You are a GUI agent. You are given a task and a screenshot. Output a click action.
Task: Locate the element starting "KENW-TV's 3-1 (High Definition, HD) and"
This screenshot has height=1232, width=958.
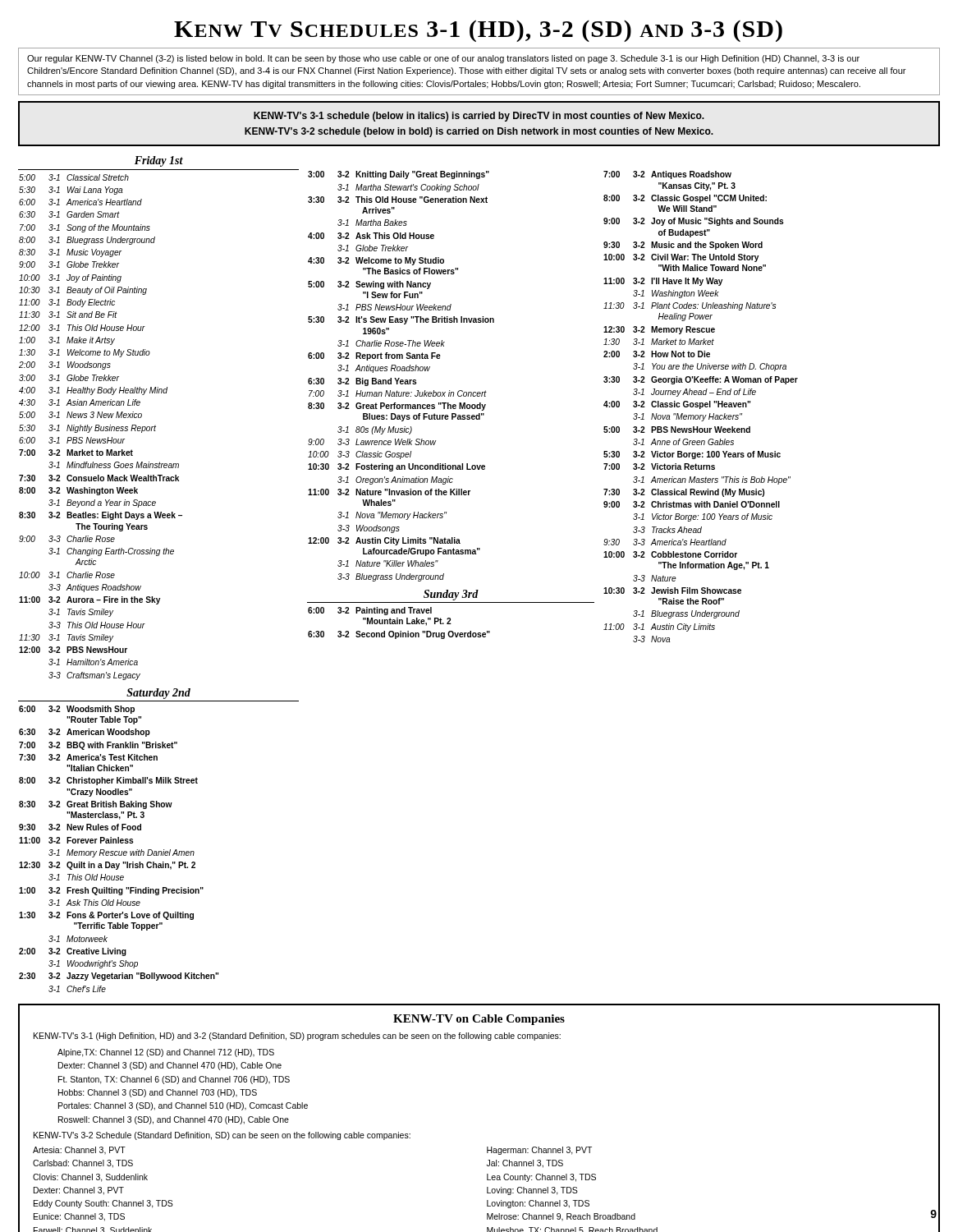click(297, 1036)
